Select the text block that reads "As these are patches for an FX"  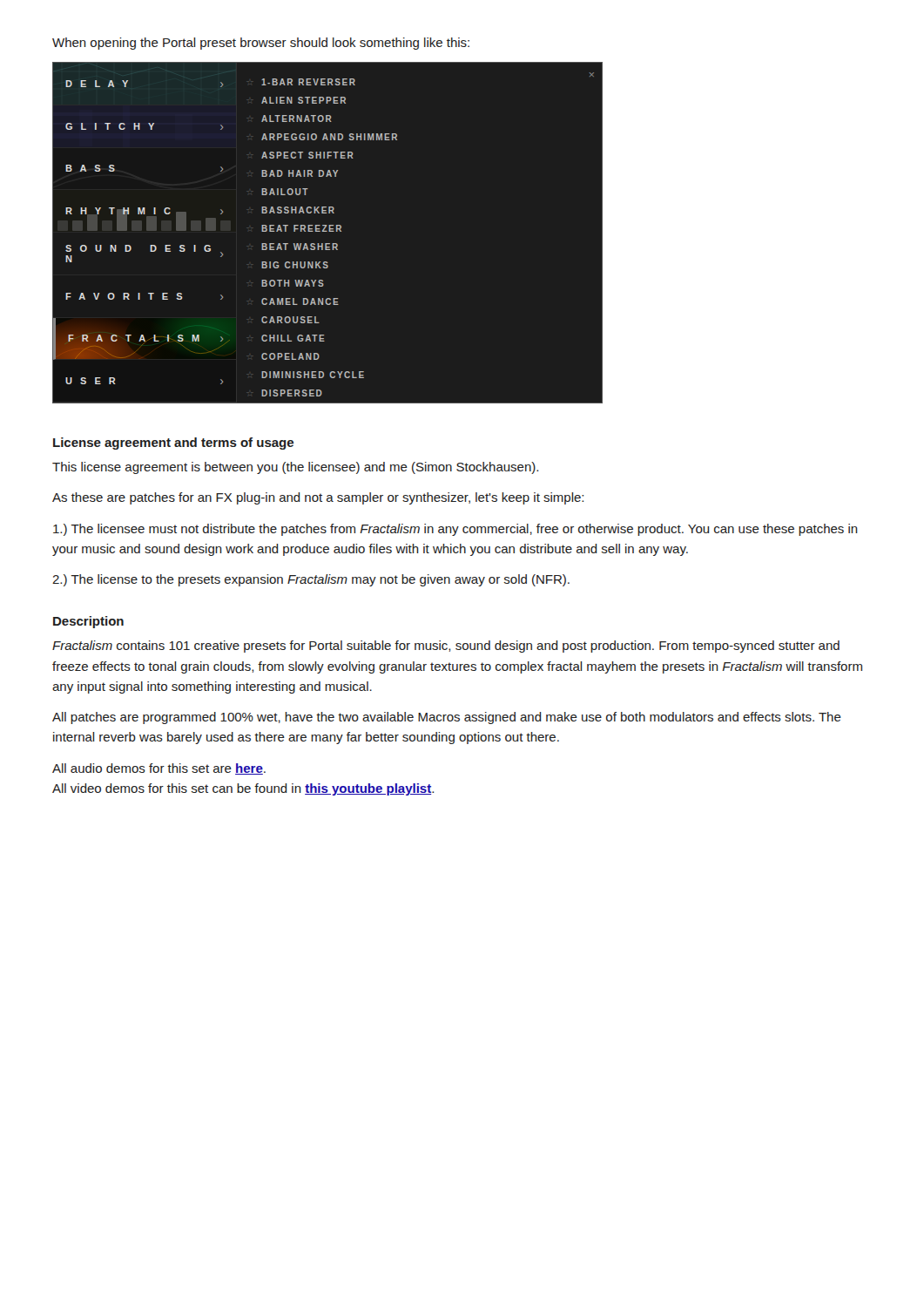319,497
